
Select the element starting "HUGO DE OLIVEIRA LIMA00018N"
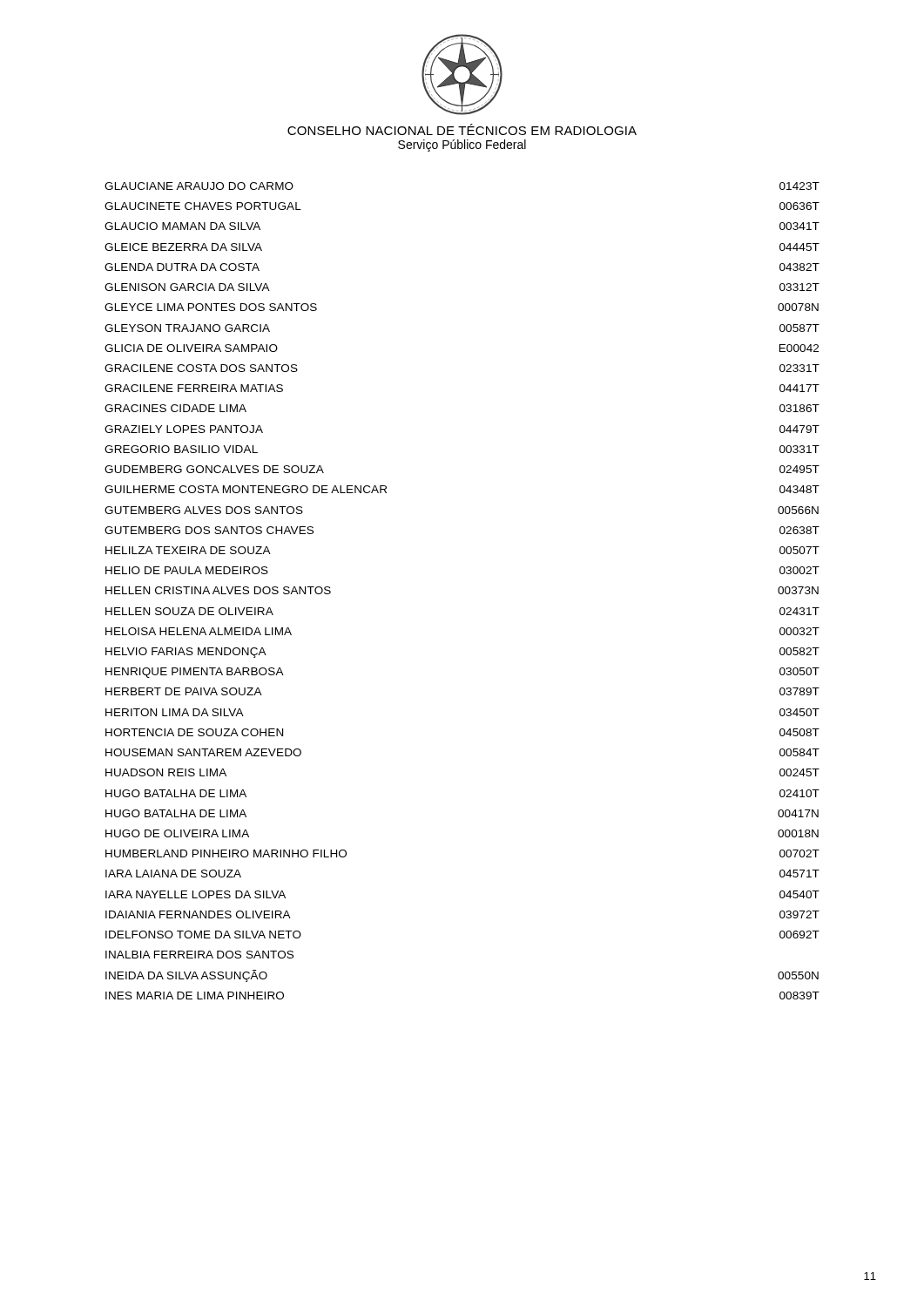[x=175, y=833]
